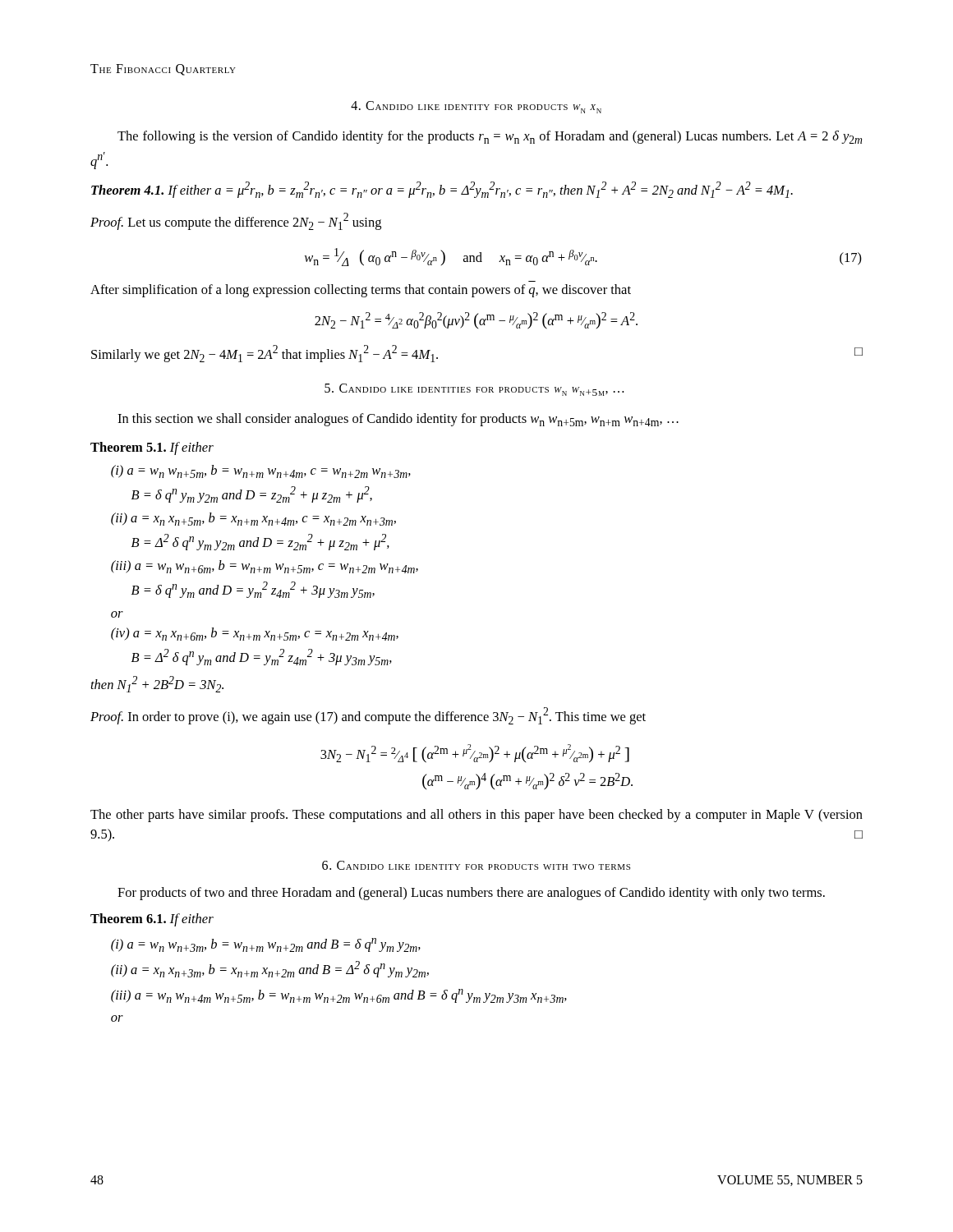This screenshot has height=1232, width=953.
Task: Select the text starting "In this section we shall consider analogues of"
Action: [x=399, y=419]
